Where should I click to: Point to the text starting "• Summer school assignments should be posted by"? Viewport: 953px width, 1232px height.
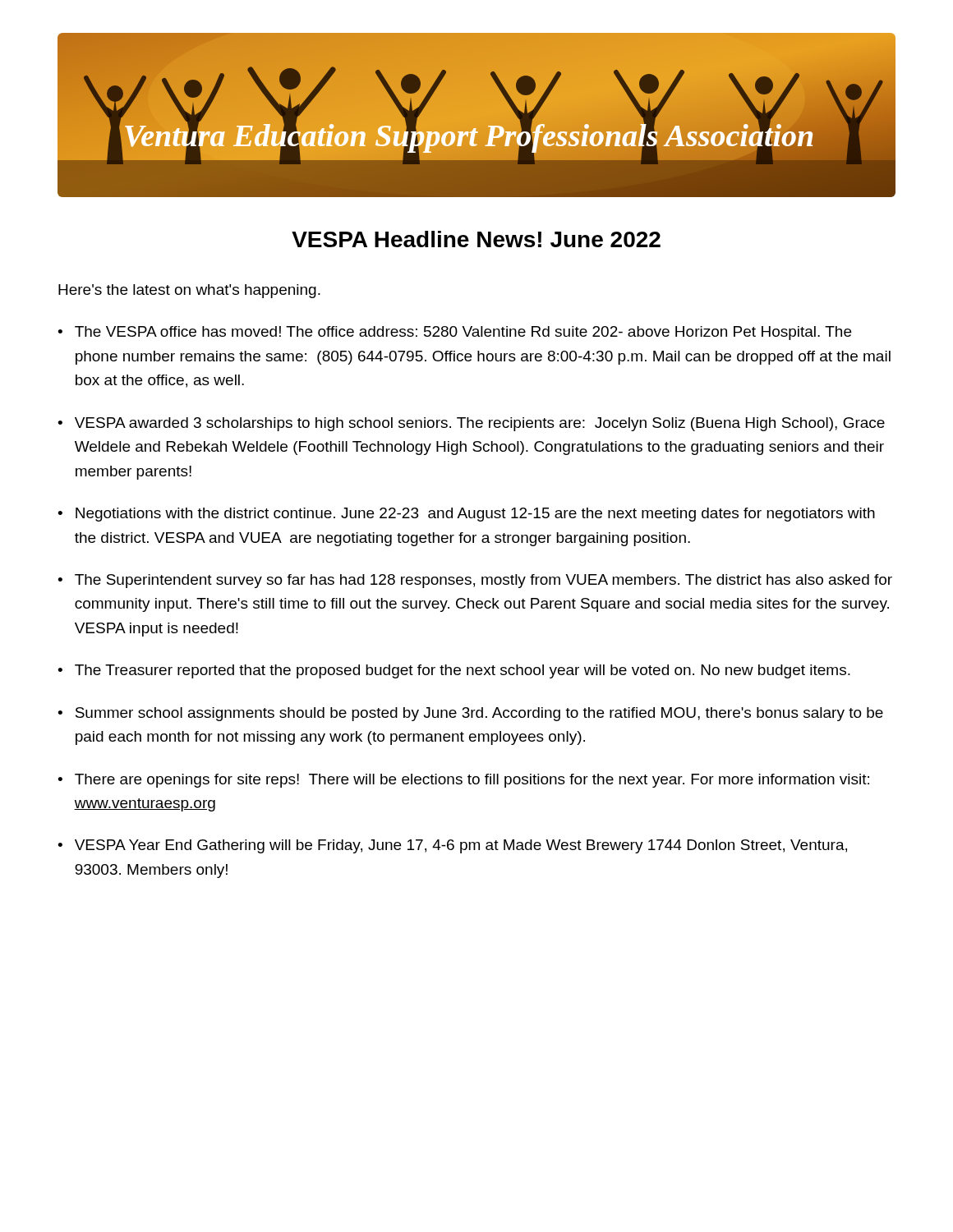click(476, 725)
